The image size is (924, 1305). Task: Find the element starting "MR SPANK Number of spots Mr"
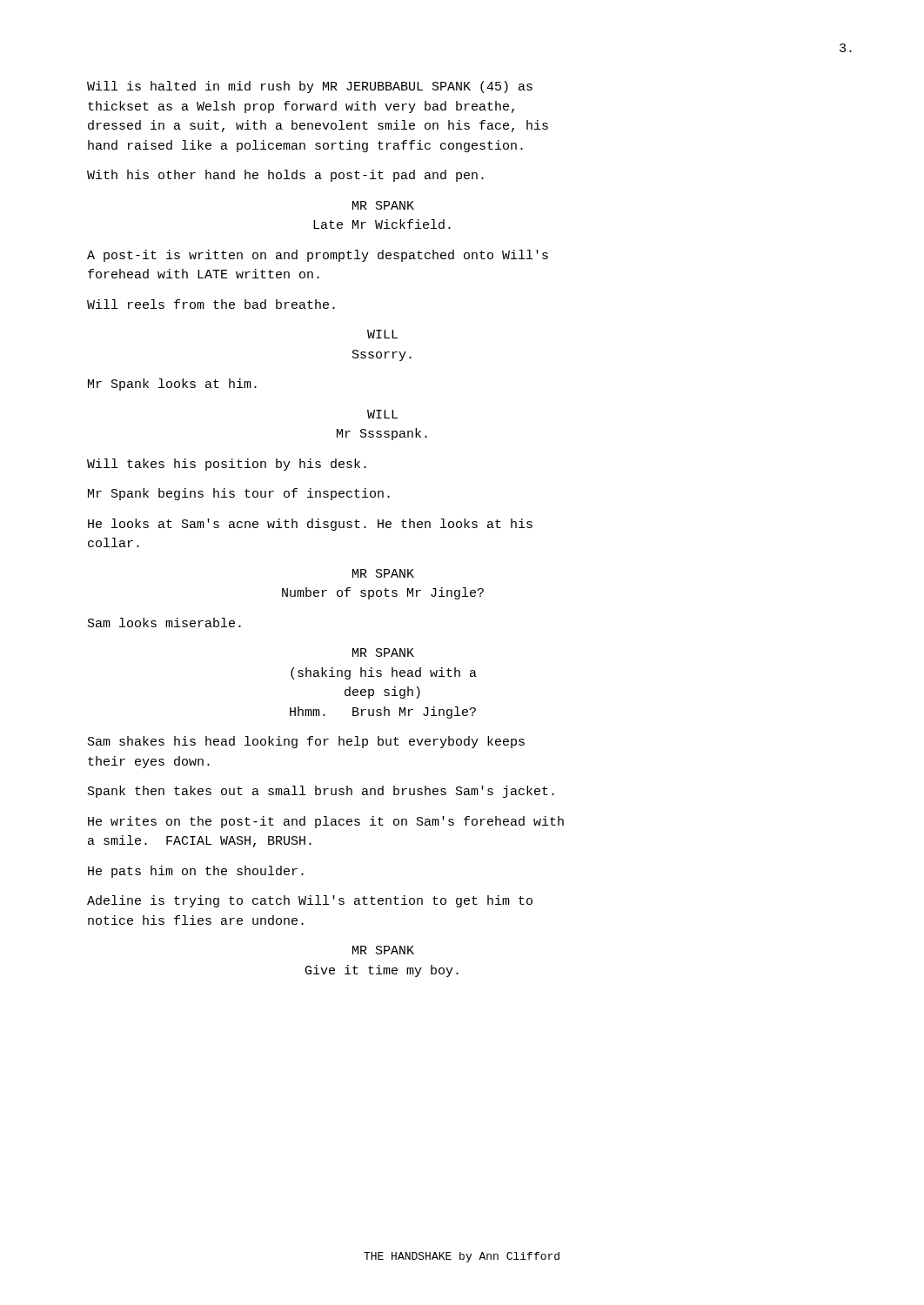[383, 585]
